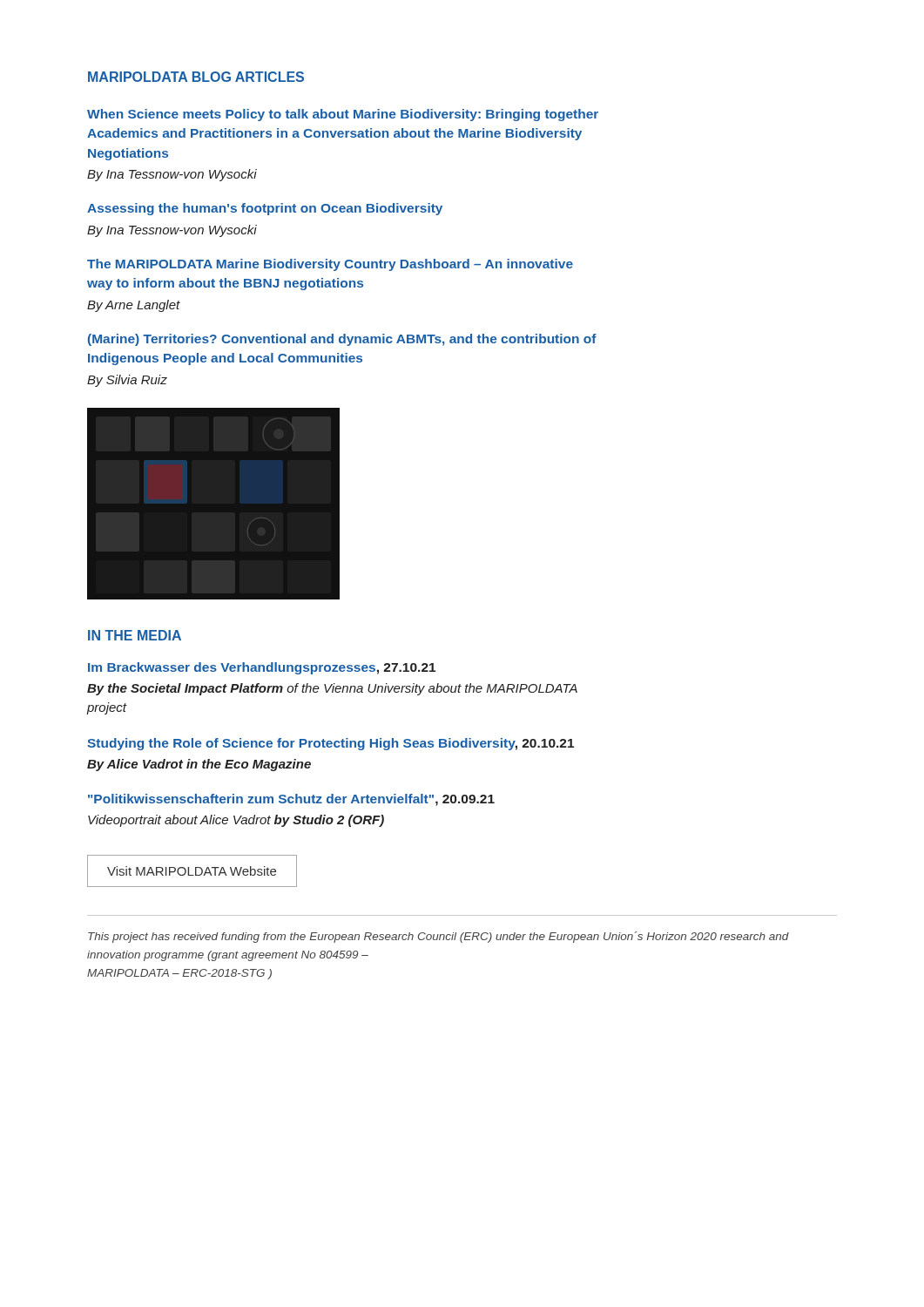Point to the text block starting "When Science meets Policy to talk"
This screenshot has width=924, height=1307.
coord(462,143)
